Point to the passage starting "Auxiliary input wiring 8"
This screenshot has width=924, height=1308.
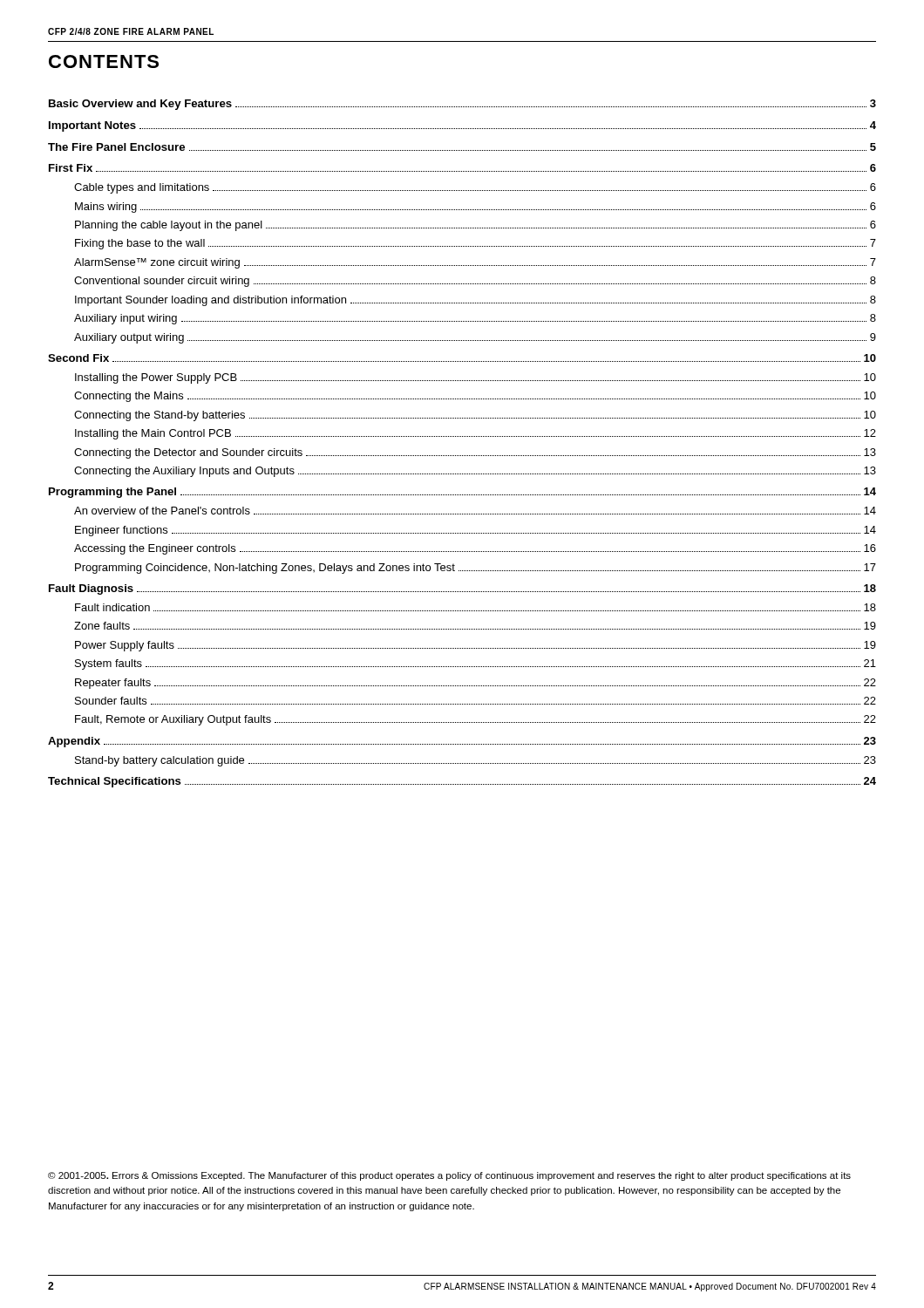tap(475, 318)
